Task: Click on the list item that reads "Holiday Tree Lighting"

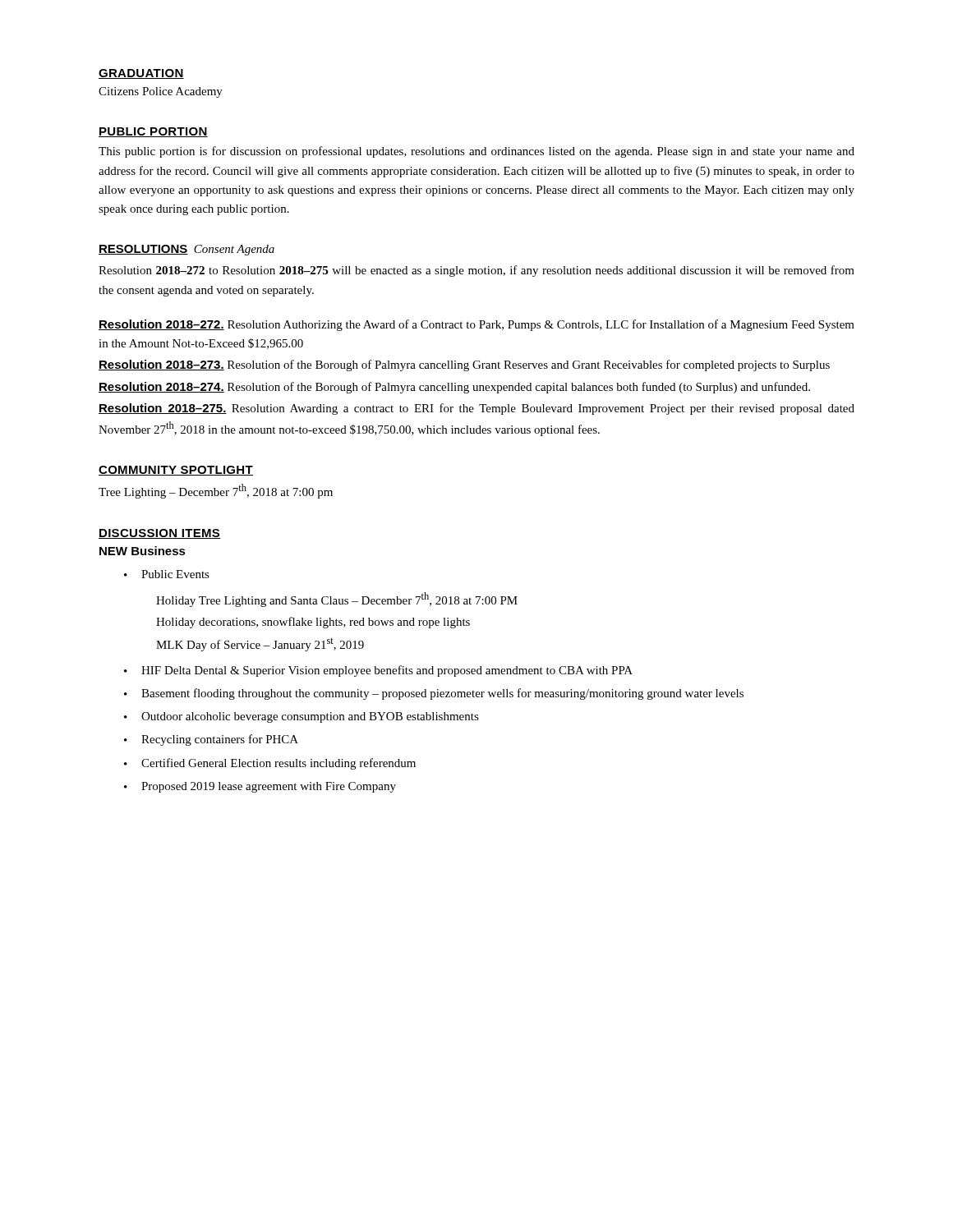Action: point(505,599)
